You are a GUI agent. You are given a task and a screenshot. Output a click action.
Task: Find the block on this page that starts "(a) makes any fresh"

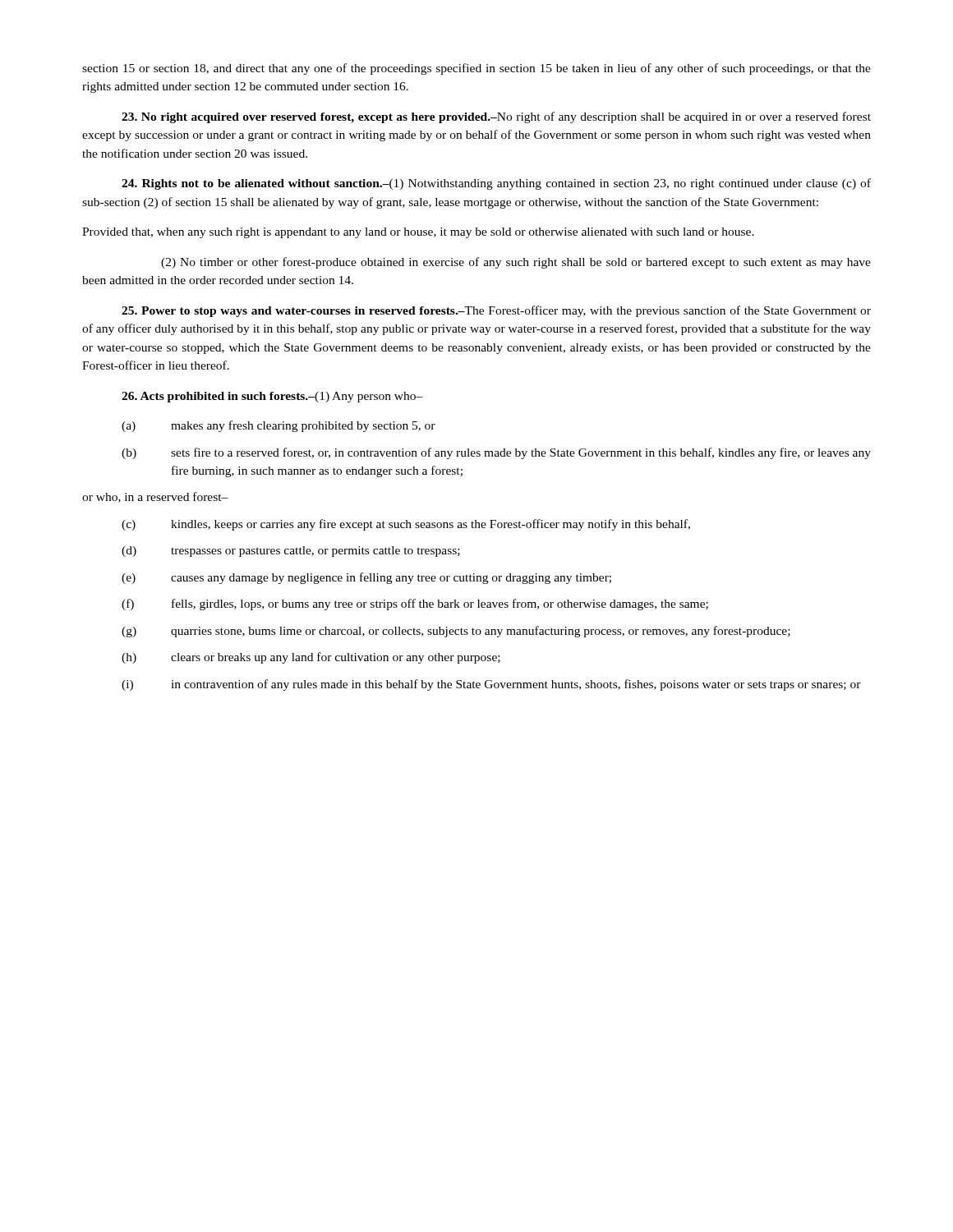279,426
